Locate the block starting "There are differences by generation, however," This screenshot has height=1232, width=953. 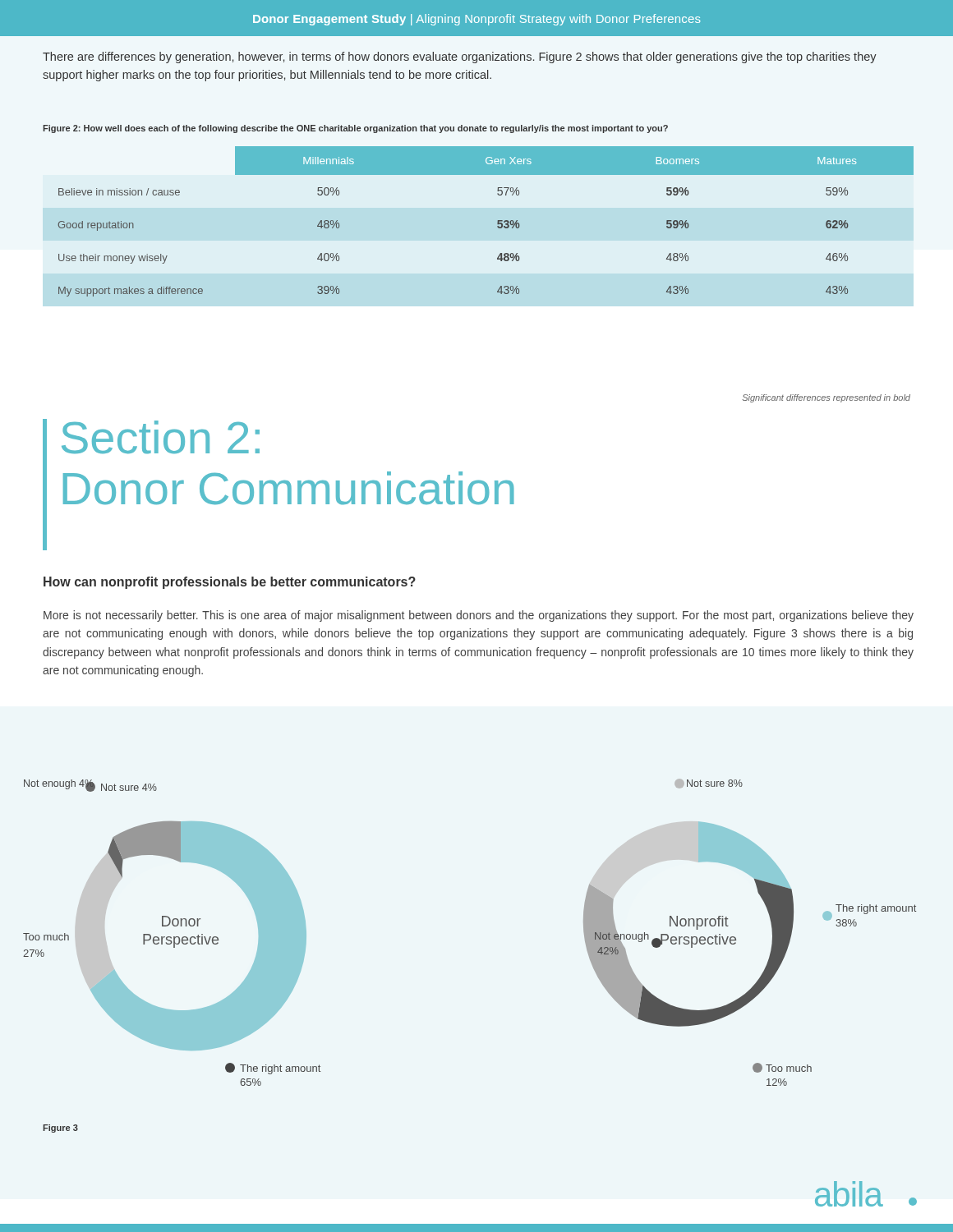(459, 66)
